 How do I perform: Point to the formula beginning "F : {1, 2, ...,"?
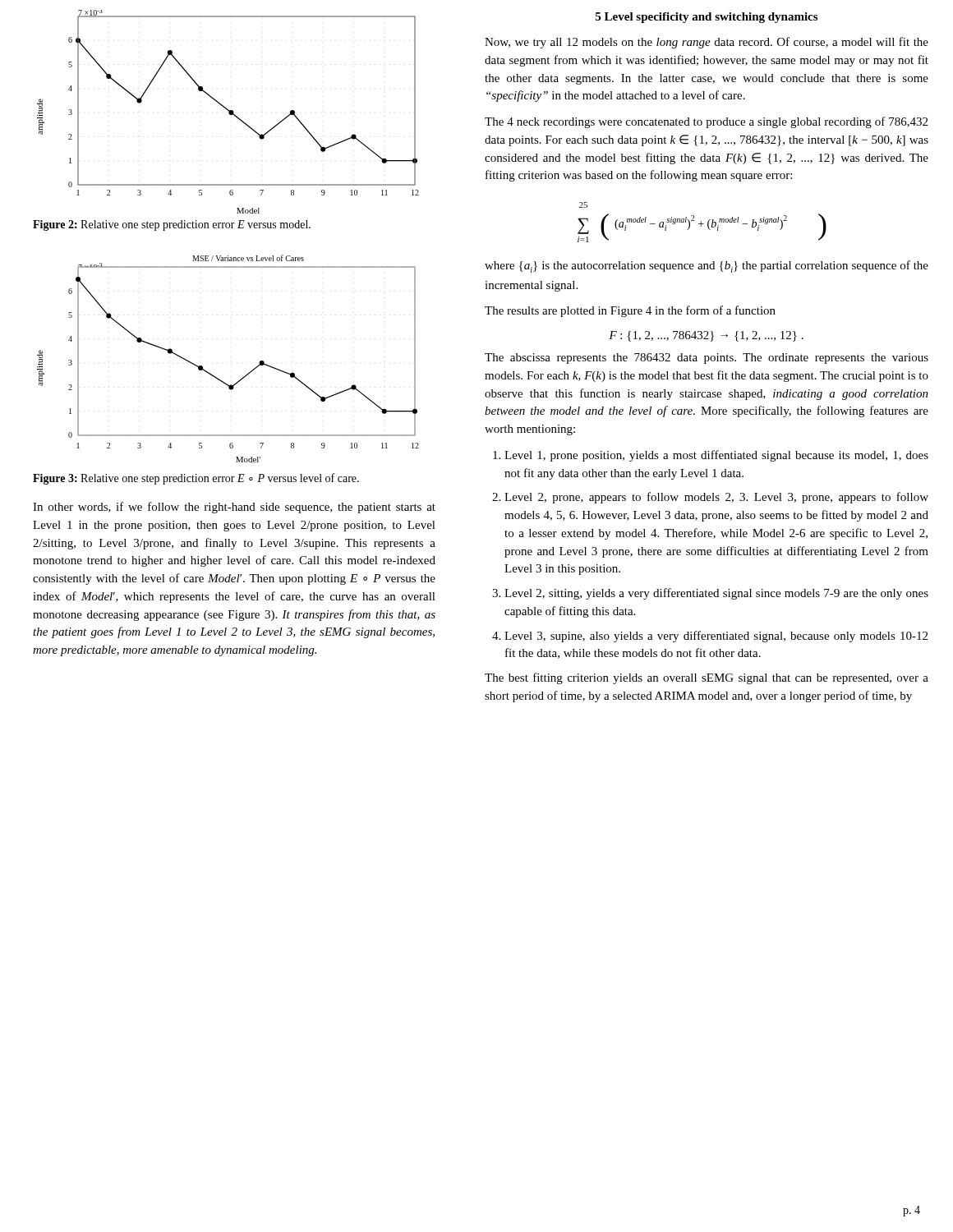[x=707, y=335]
